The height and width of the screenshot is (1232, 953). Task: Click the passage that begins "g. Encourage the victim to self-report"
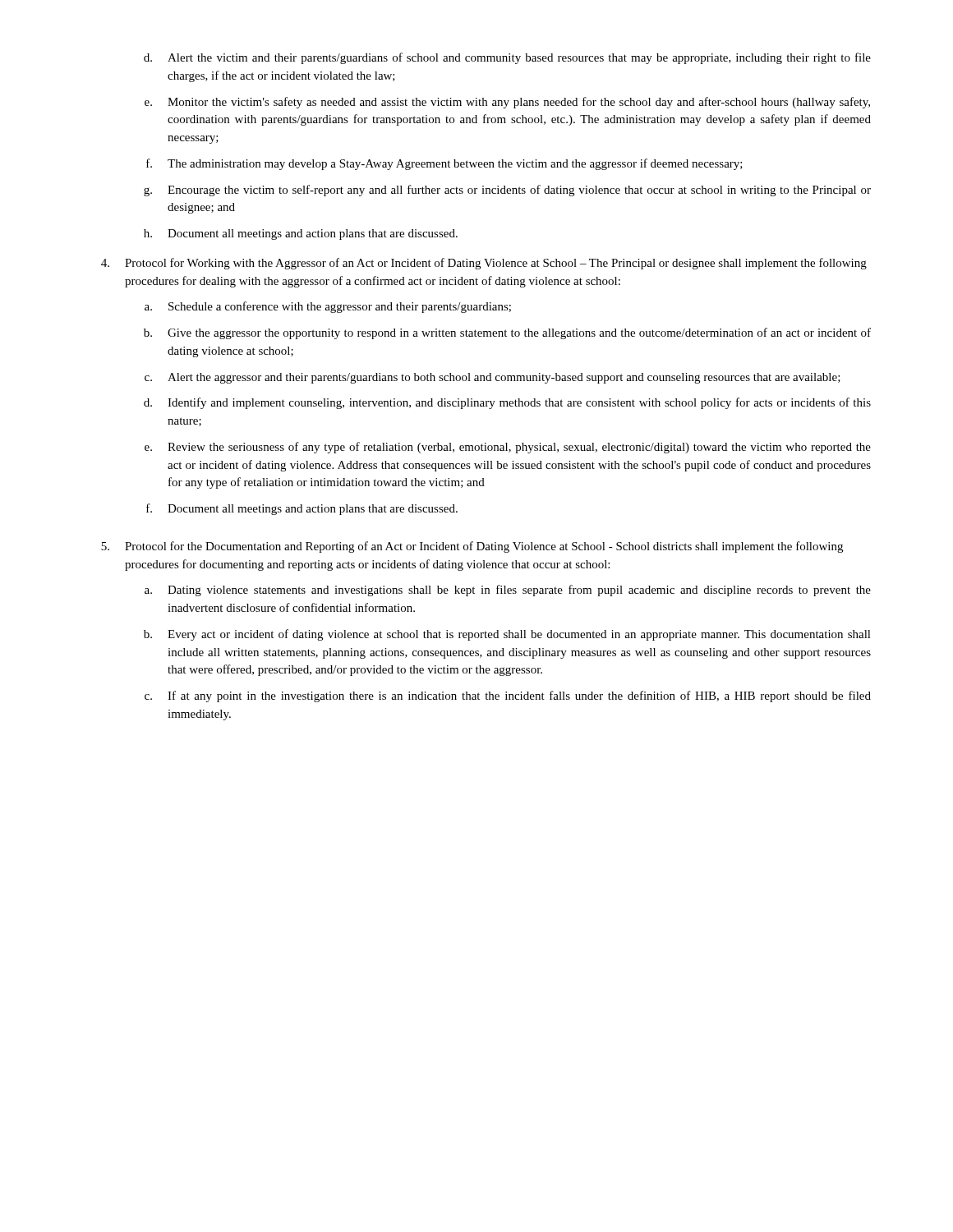point(498,199)
